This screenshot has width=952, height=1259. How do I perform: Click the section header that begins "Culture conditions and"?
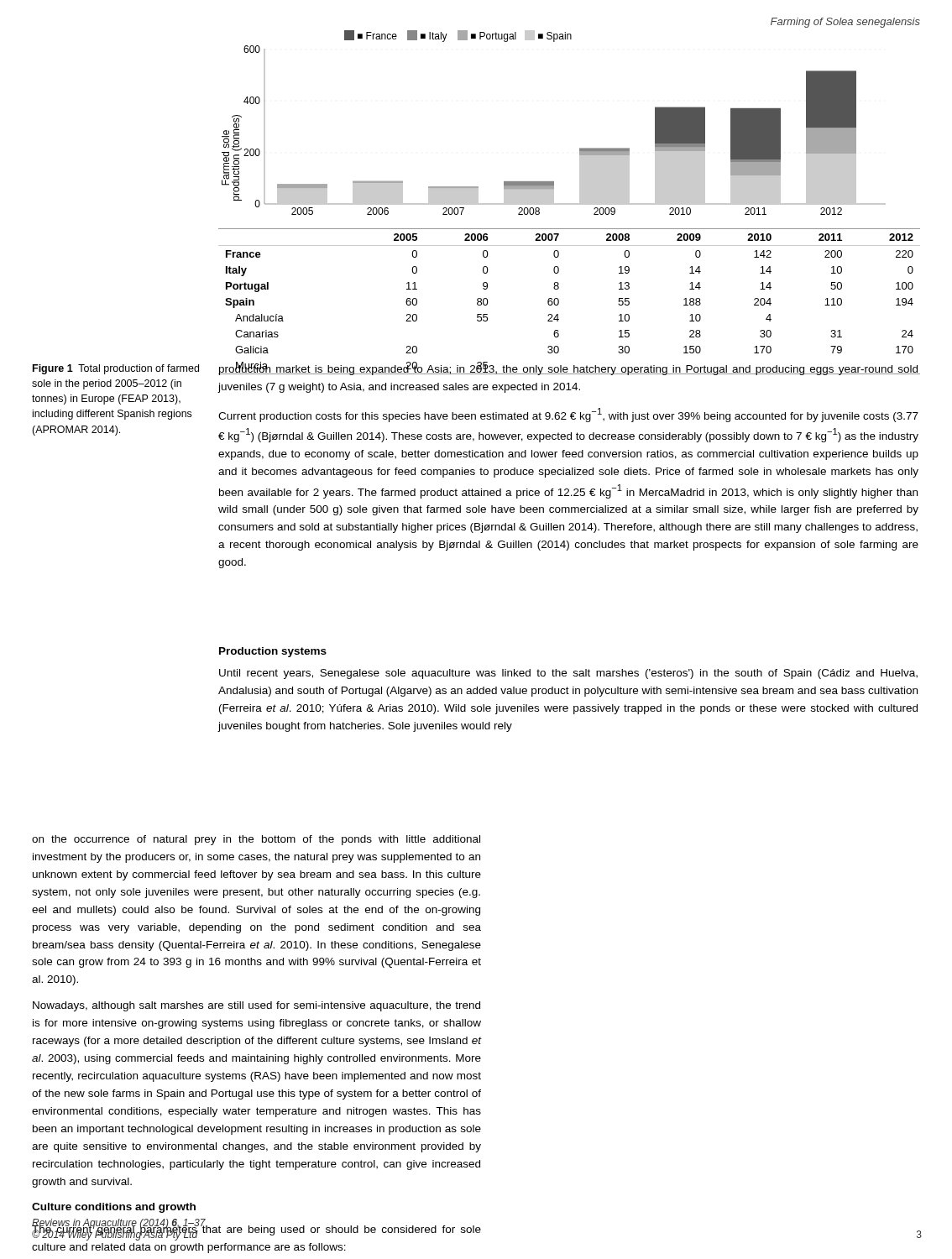(114, 1207)
